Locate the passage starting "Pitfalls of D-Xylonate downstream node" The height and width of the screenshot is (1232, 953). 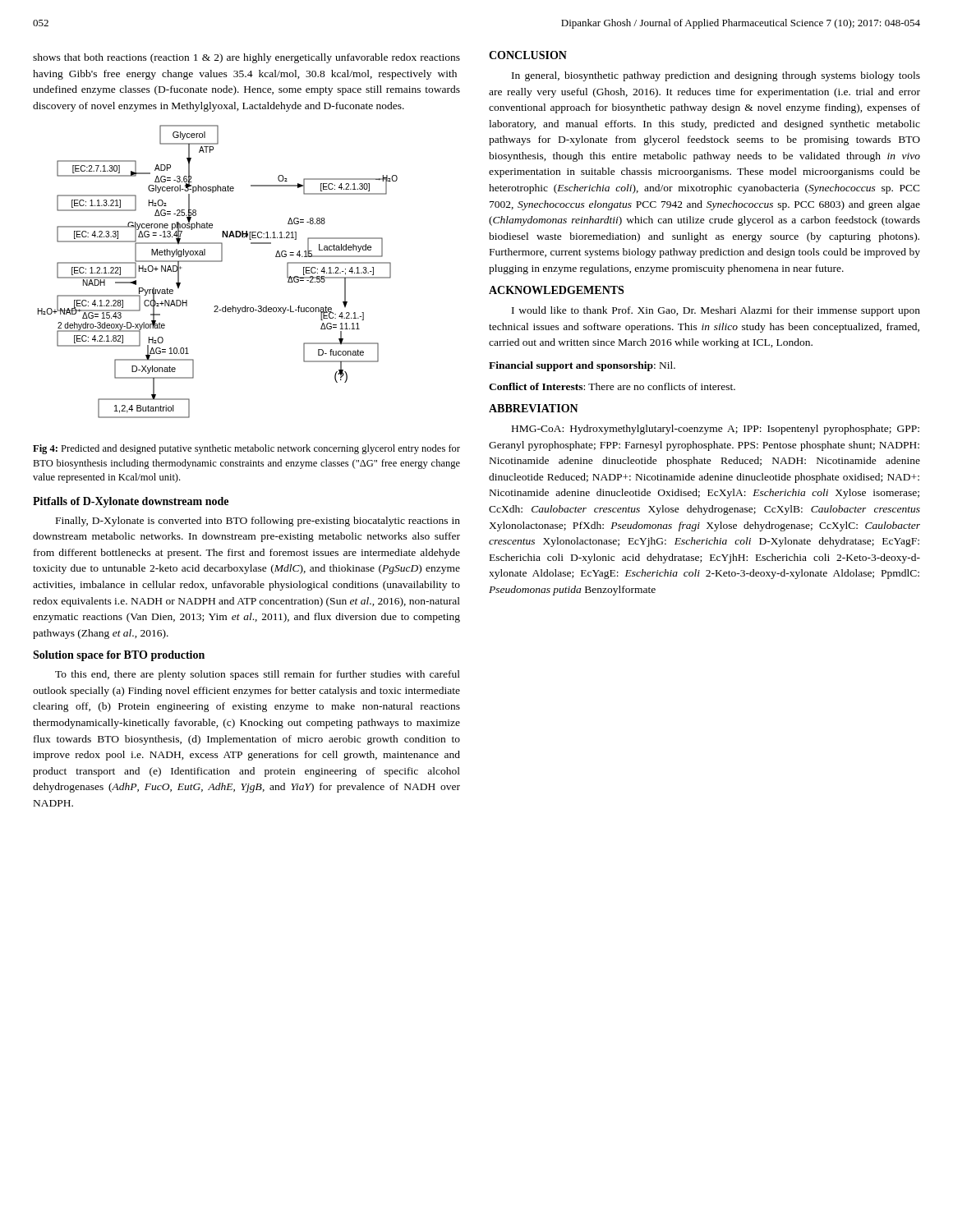(131, 501)
